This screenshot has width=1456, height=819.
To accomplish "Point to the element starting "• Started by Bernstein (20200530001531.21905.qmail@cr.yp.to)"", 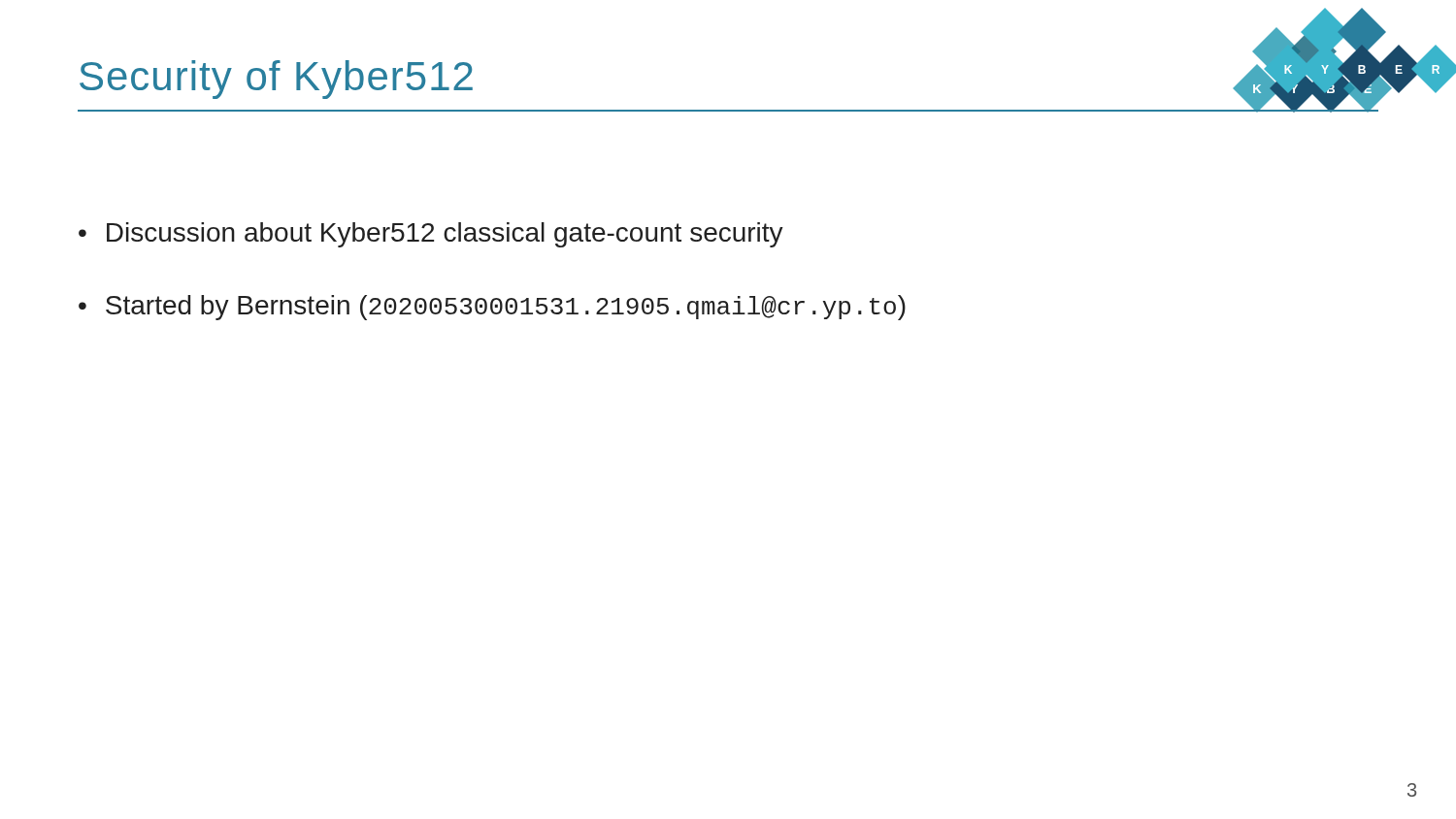I will point(492,306).
